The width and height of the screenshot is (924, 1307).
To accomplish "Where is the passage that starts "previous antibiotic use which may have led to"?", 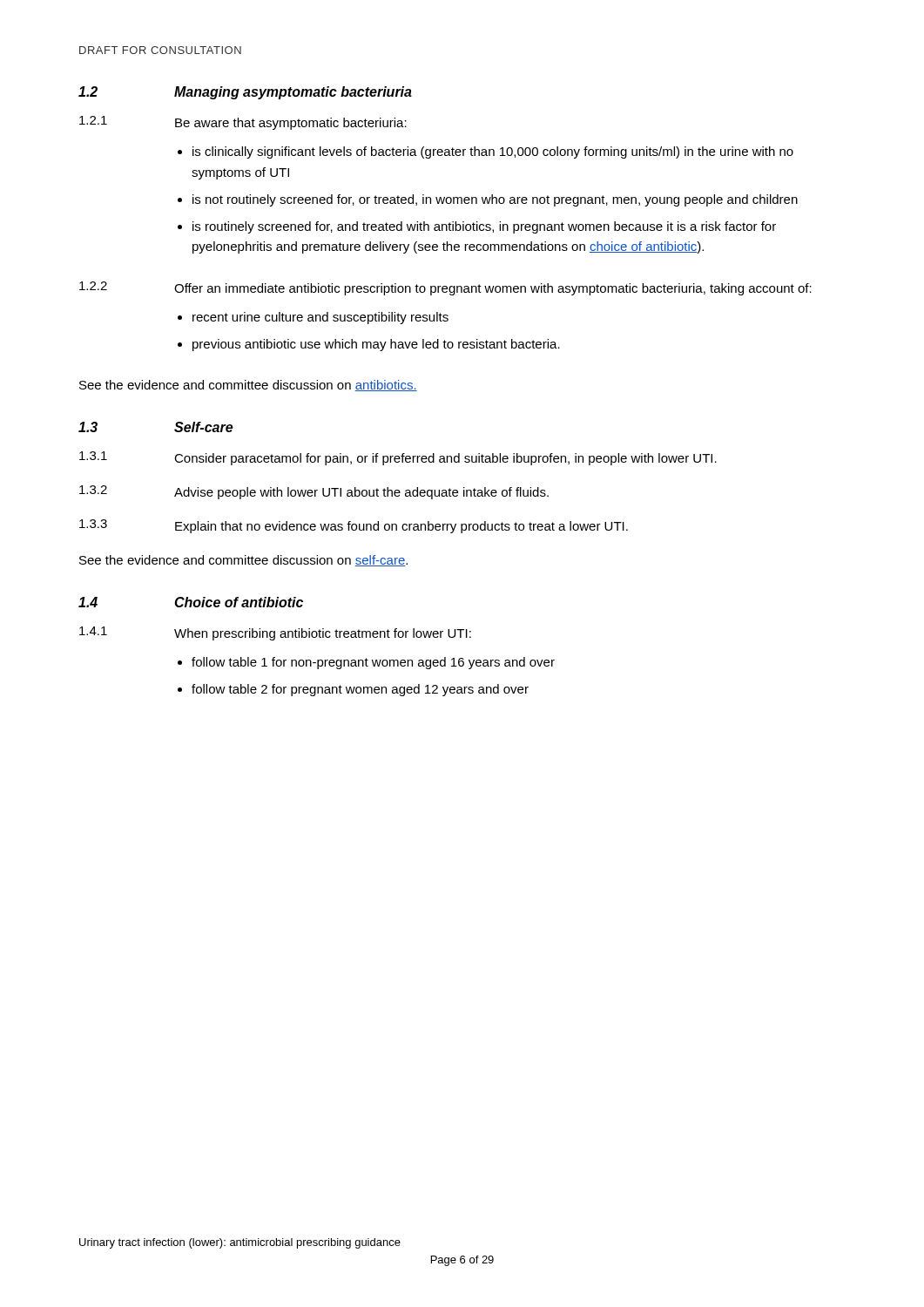I will pos(376,344).
